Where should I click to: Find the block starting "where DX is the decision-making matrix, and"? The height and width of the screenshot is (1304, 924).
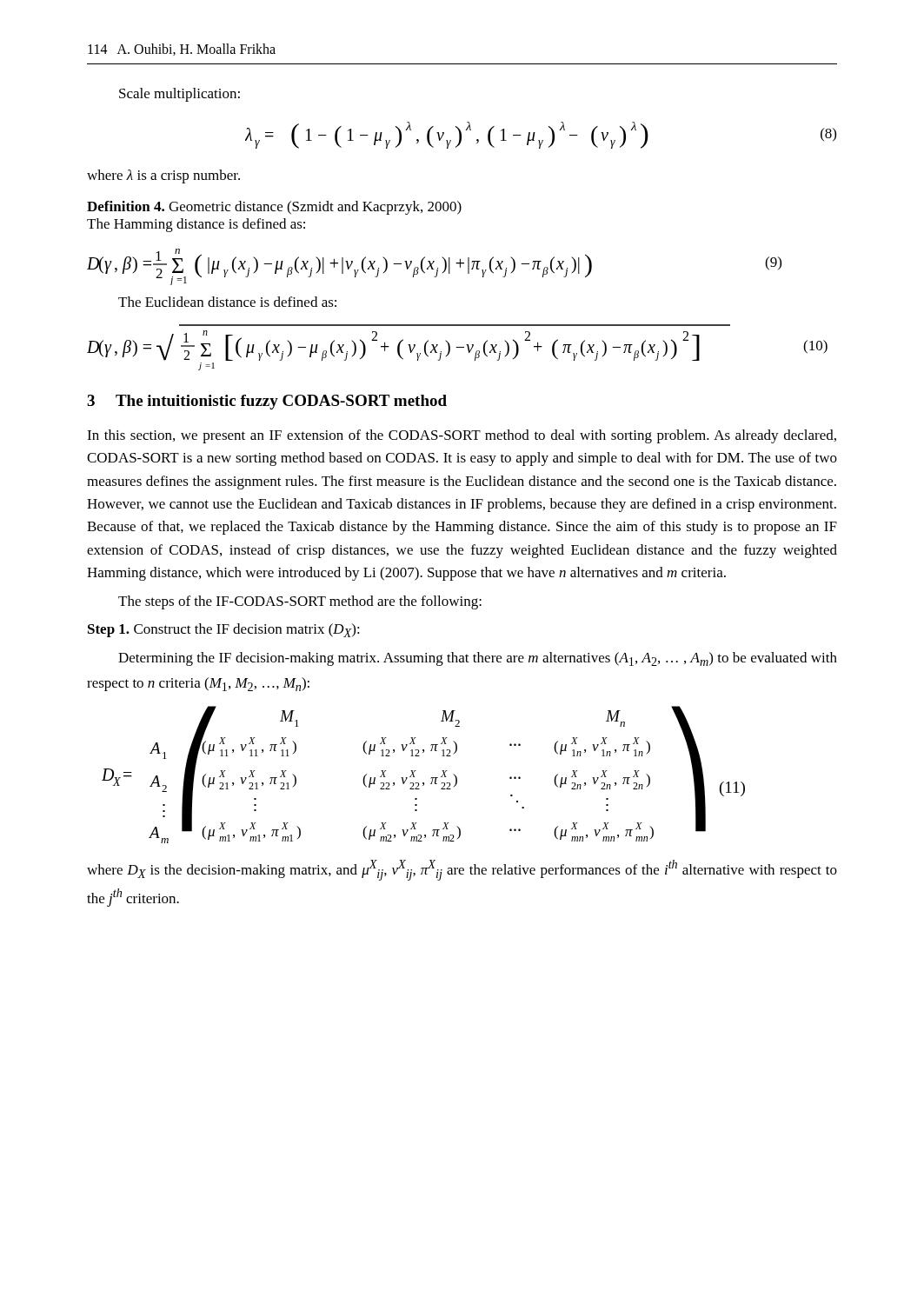point(462,882)
